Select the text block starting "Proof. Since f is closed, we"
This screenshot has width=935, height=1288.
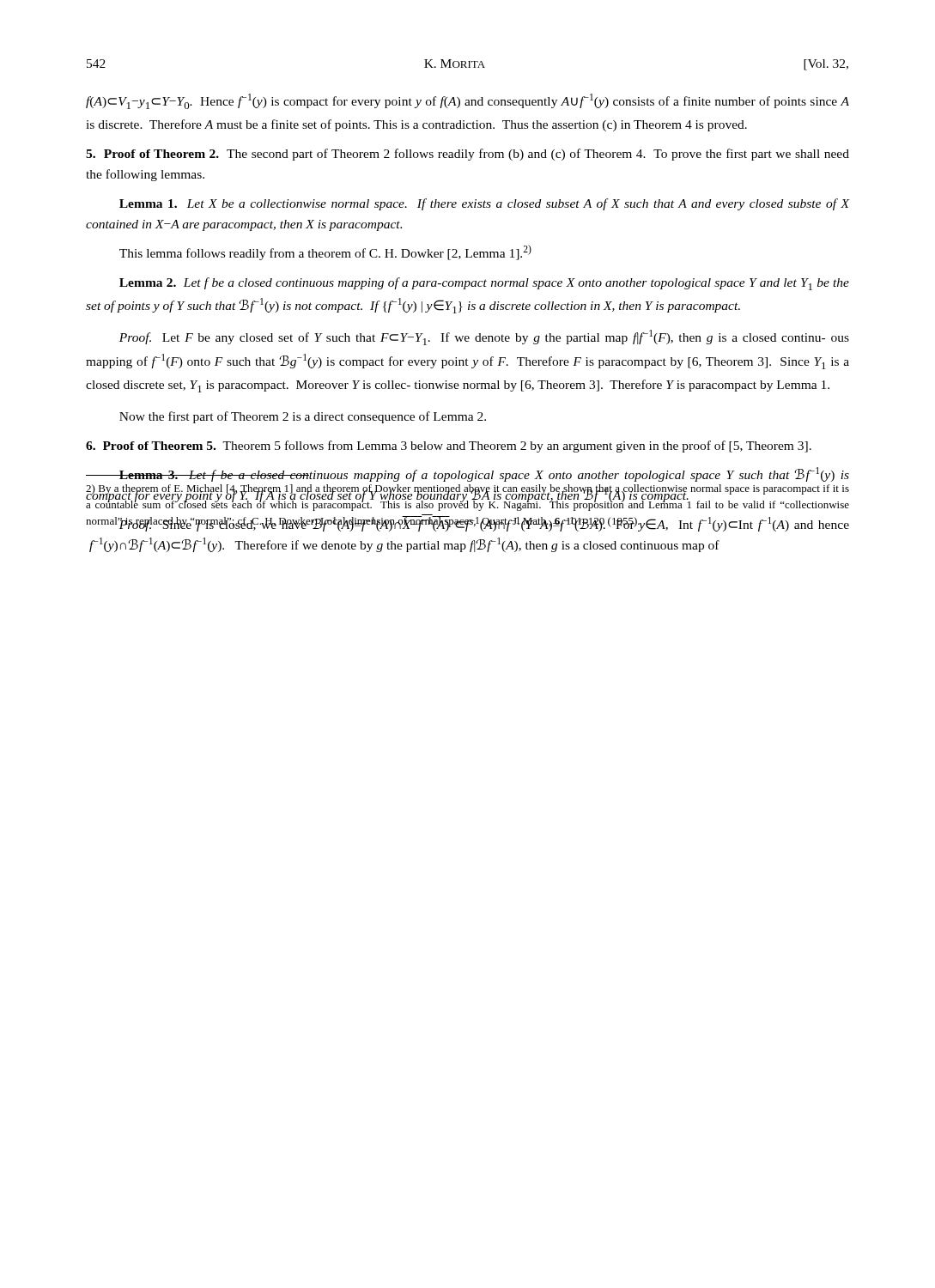click(x=468, y=535)
